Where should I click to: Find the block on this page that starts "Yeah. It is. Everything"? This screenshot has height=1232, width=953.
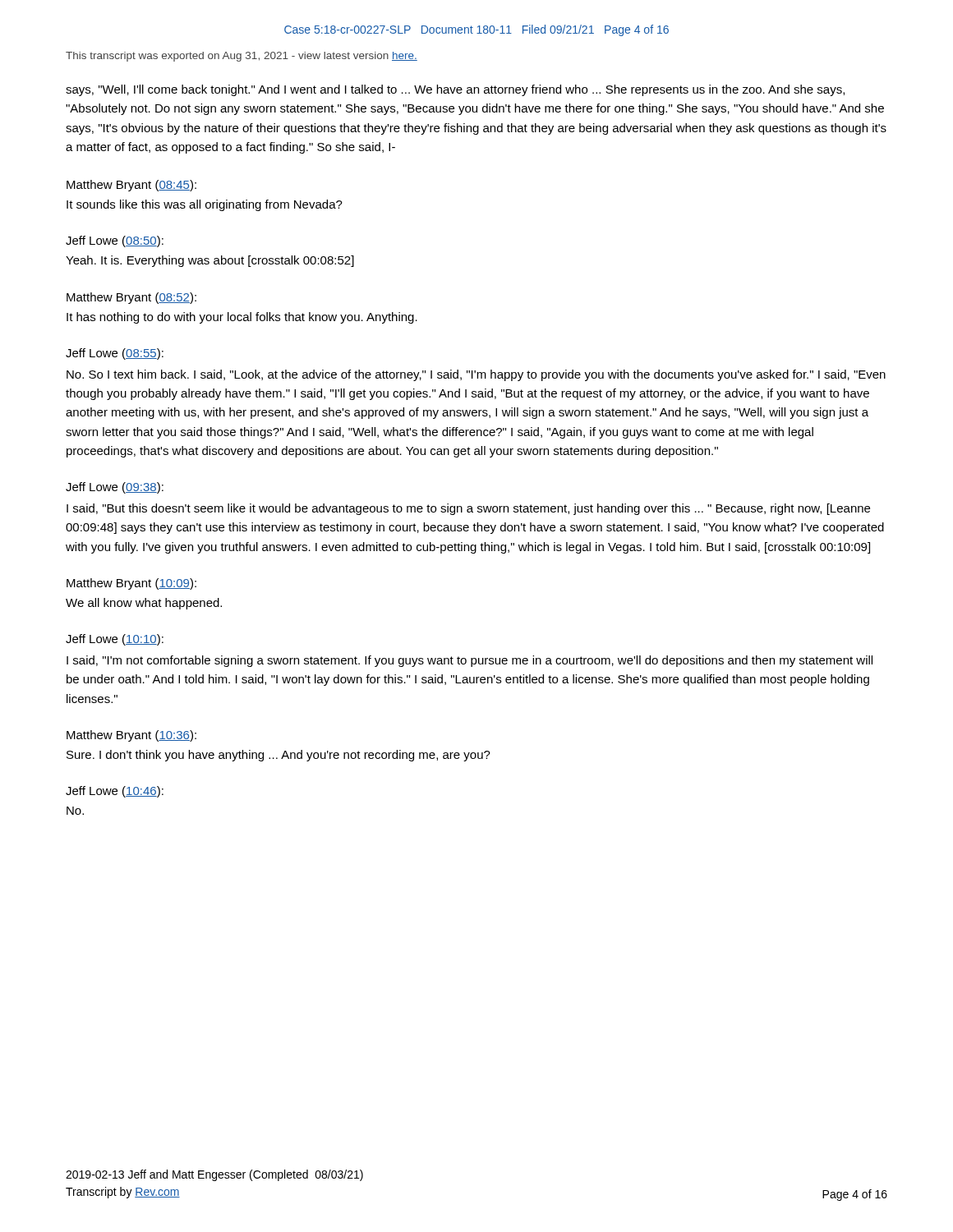point(210,260)
